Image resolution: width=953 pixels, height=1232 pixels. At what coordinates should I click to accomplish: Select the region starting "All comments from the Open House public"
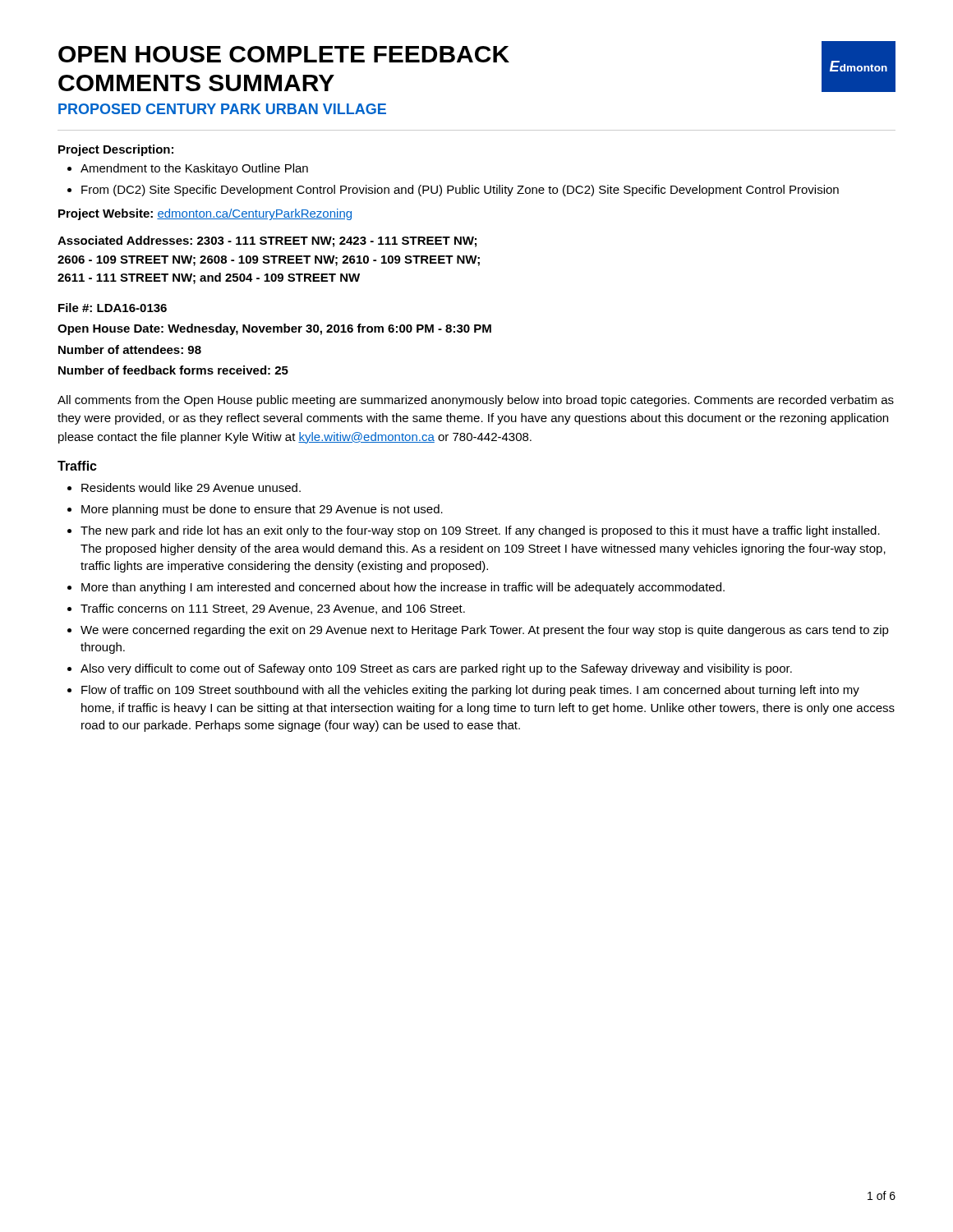coord(476,418)
